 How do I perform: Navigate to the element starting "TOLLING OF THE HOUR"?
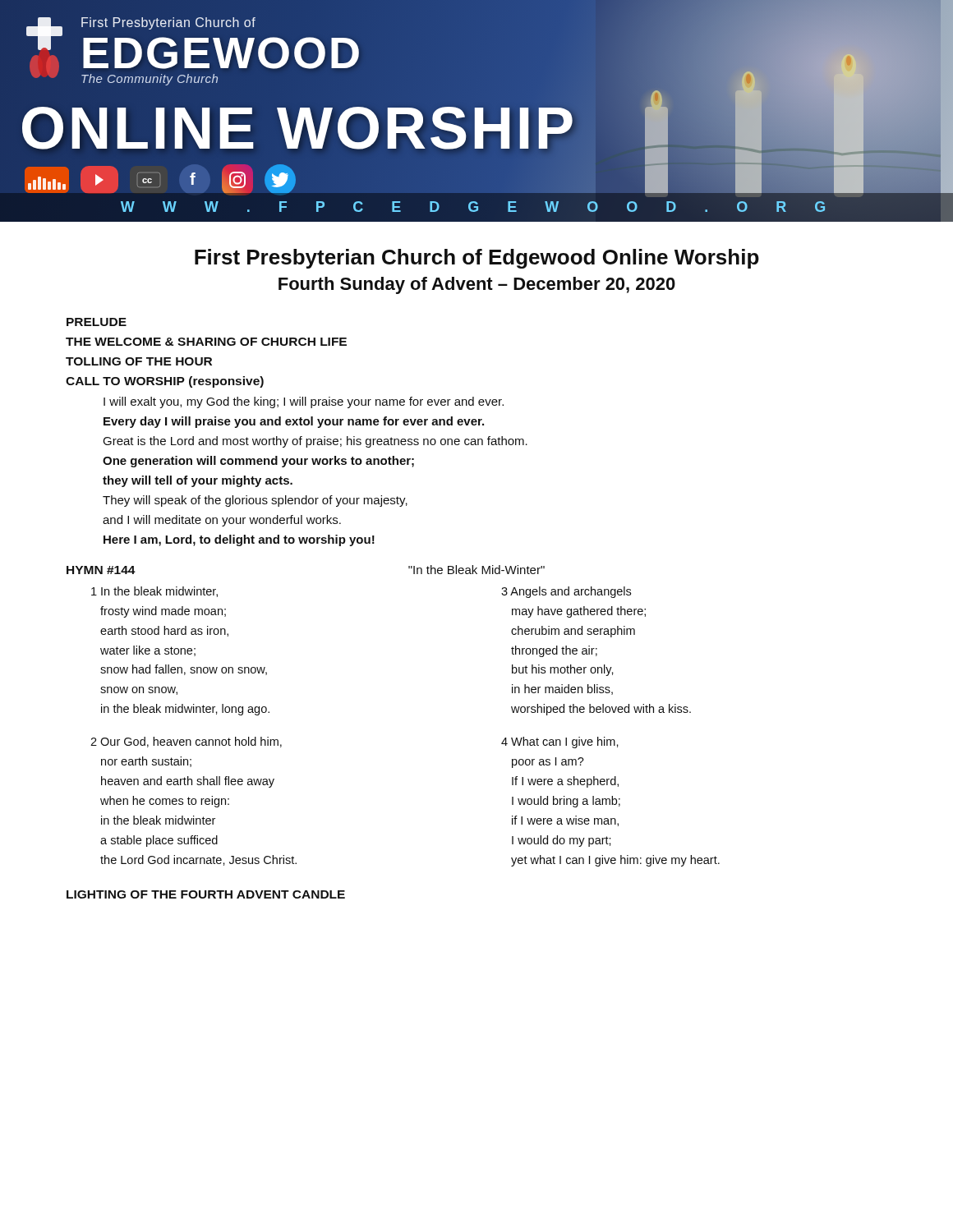139,361
